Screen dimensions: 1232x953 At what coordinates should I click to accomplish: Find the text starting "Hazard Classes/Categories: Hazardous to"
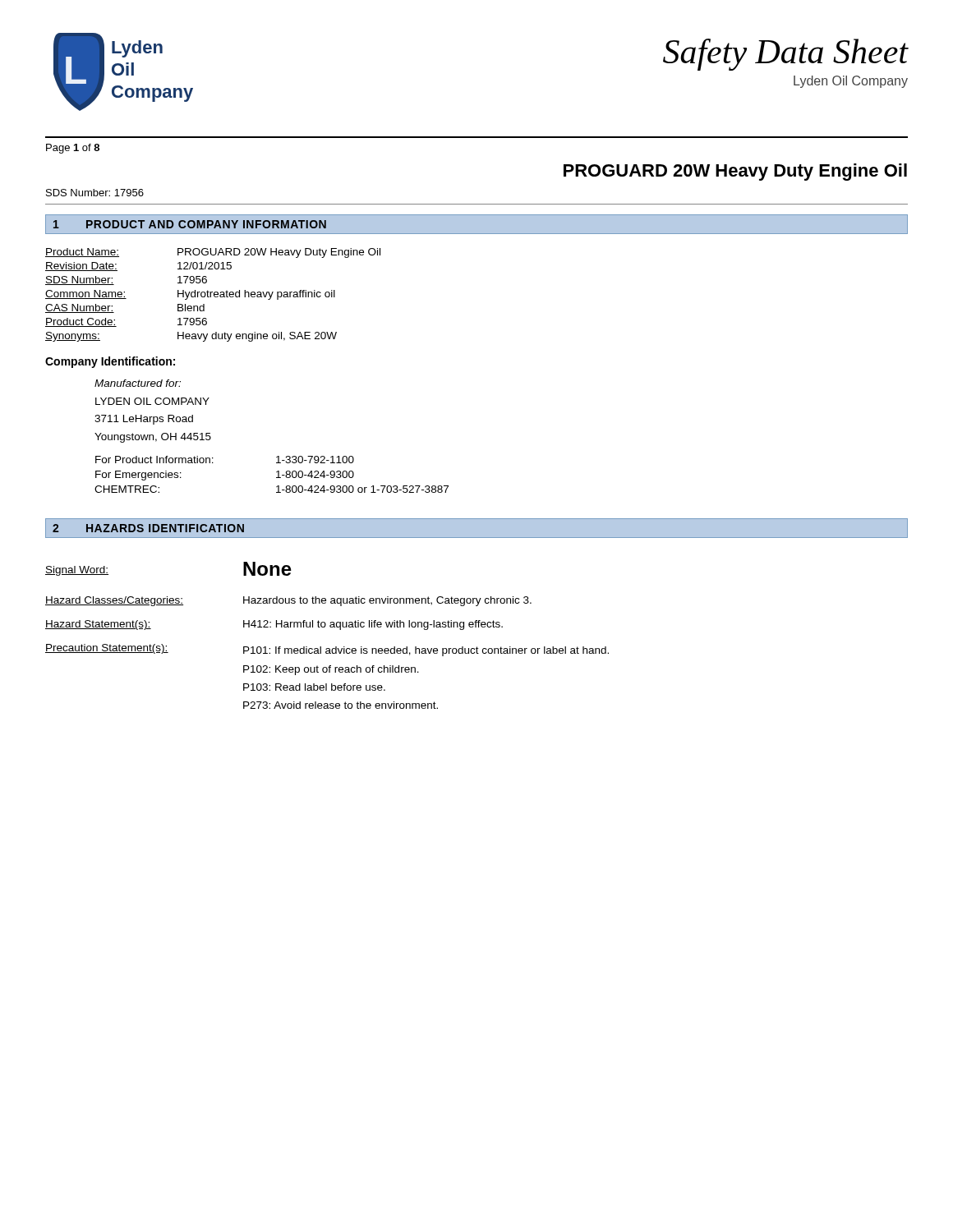point(289,600)
